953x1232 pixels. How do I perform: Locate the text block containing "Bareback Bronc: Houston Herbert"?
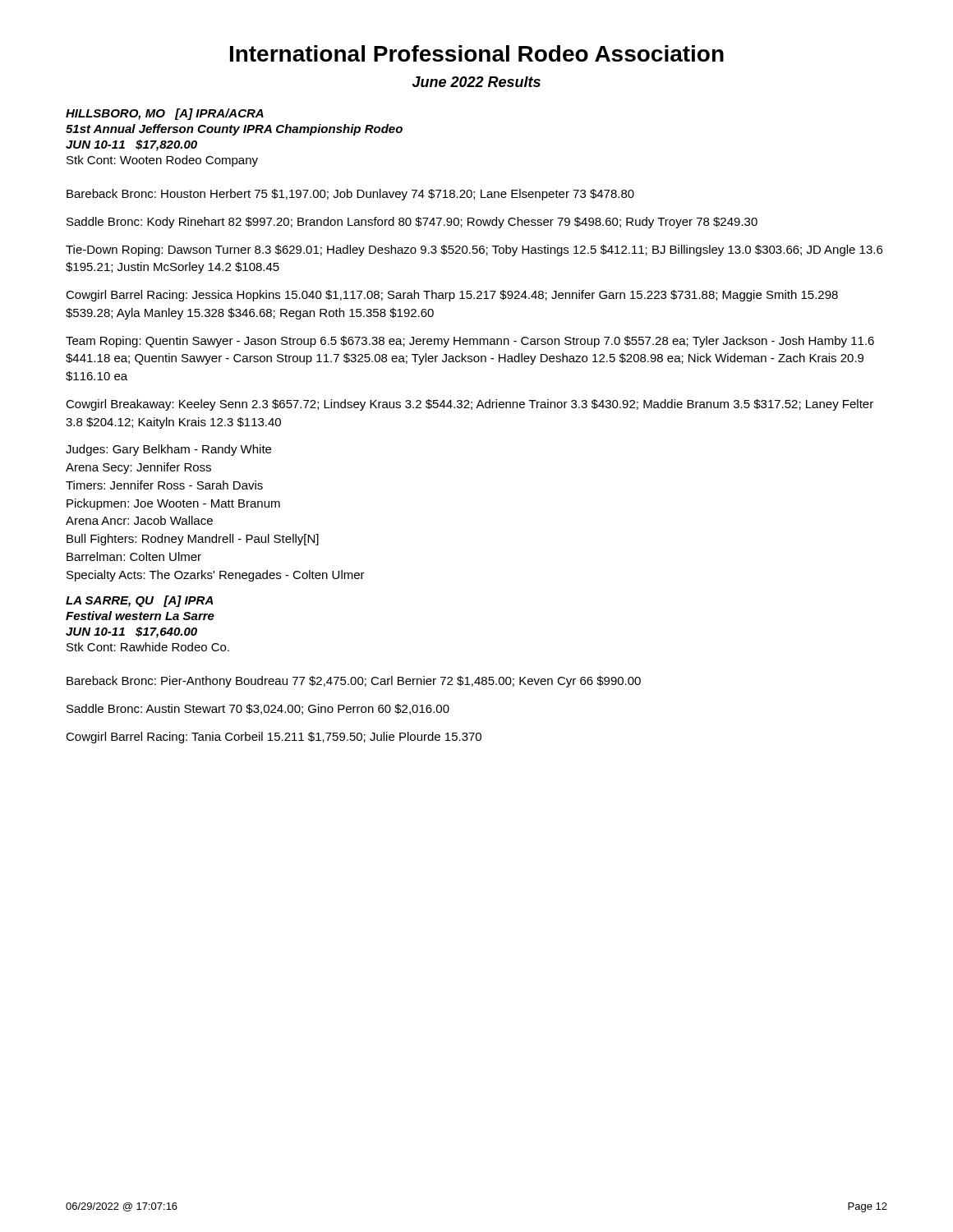(476, 194)
